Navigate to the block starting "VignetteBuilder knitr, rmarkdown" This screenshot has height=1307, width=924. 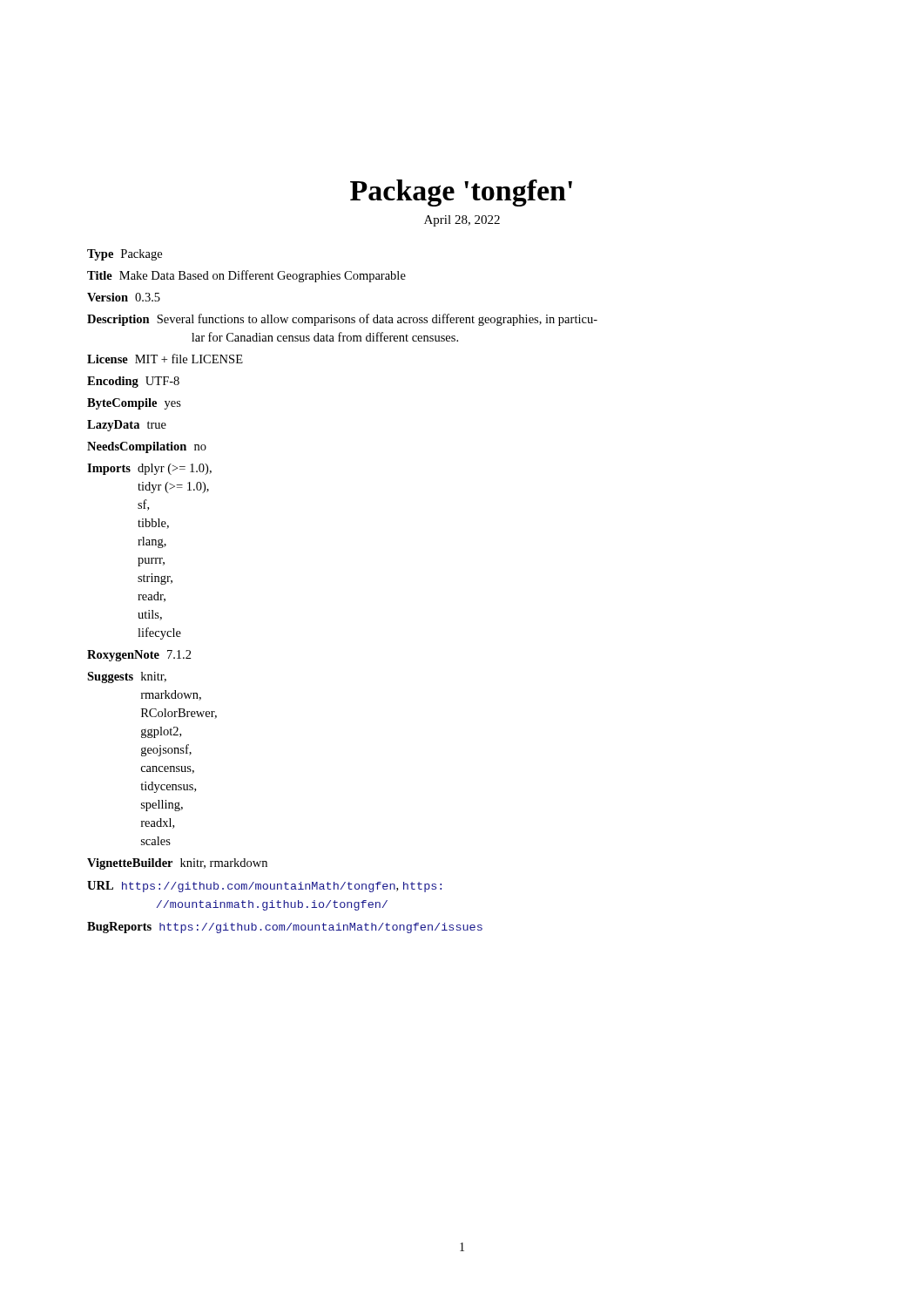point(177,864)
